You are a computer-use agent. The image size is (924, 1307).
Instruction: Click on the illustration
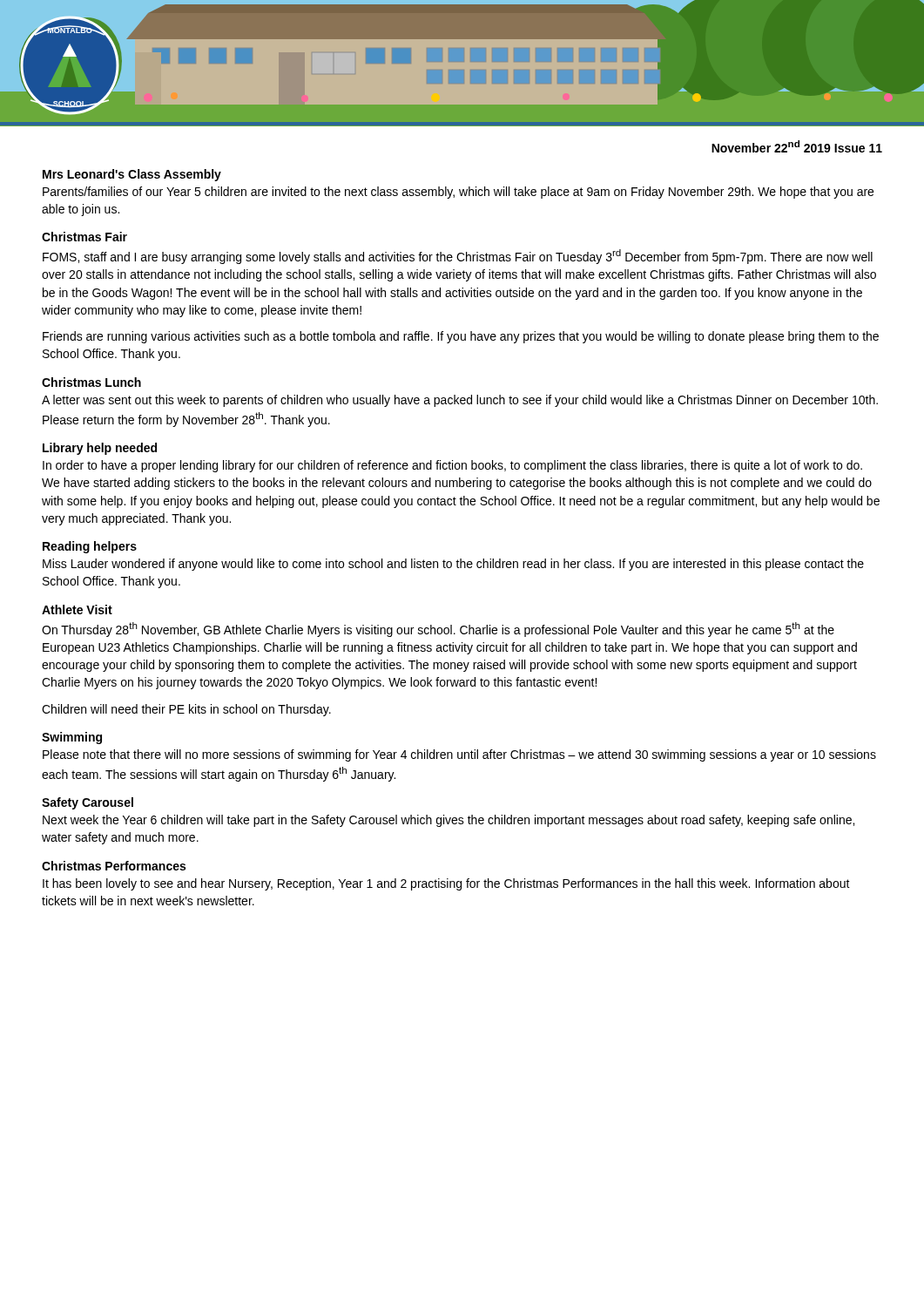pyautogui.click(x=462, y=65)
